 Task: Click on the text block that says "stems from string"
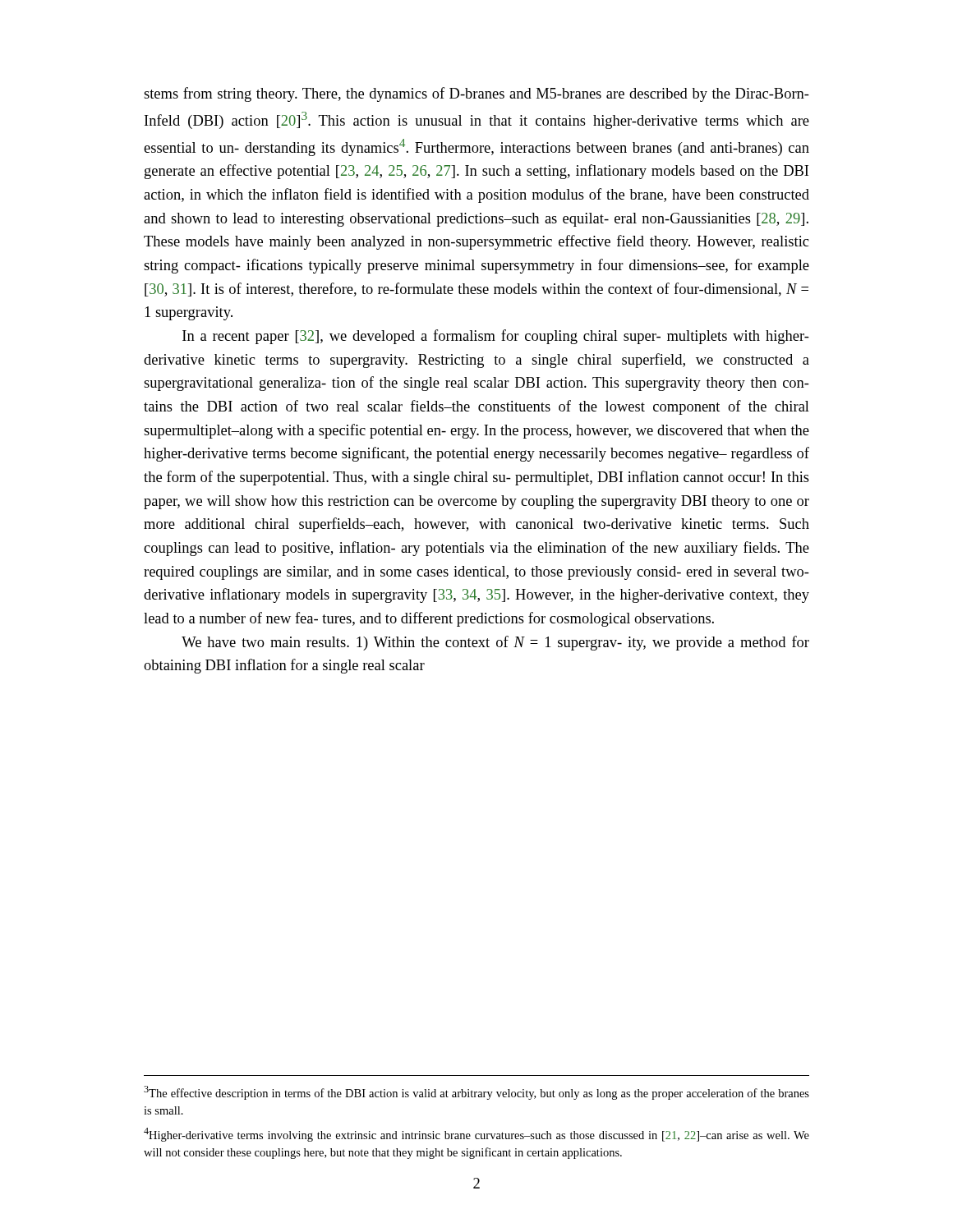476,380
